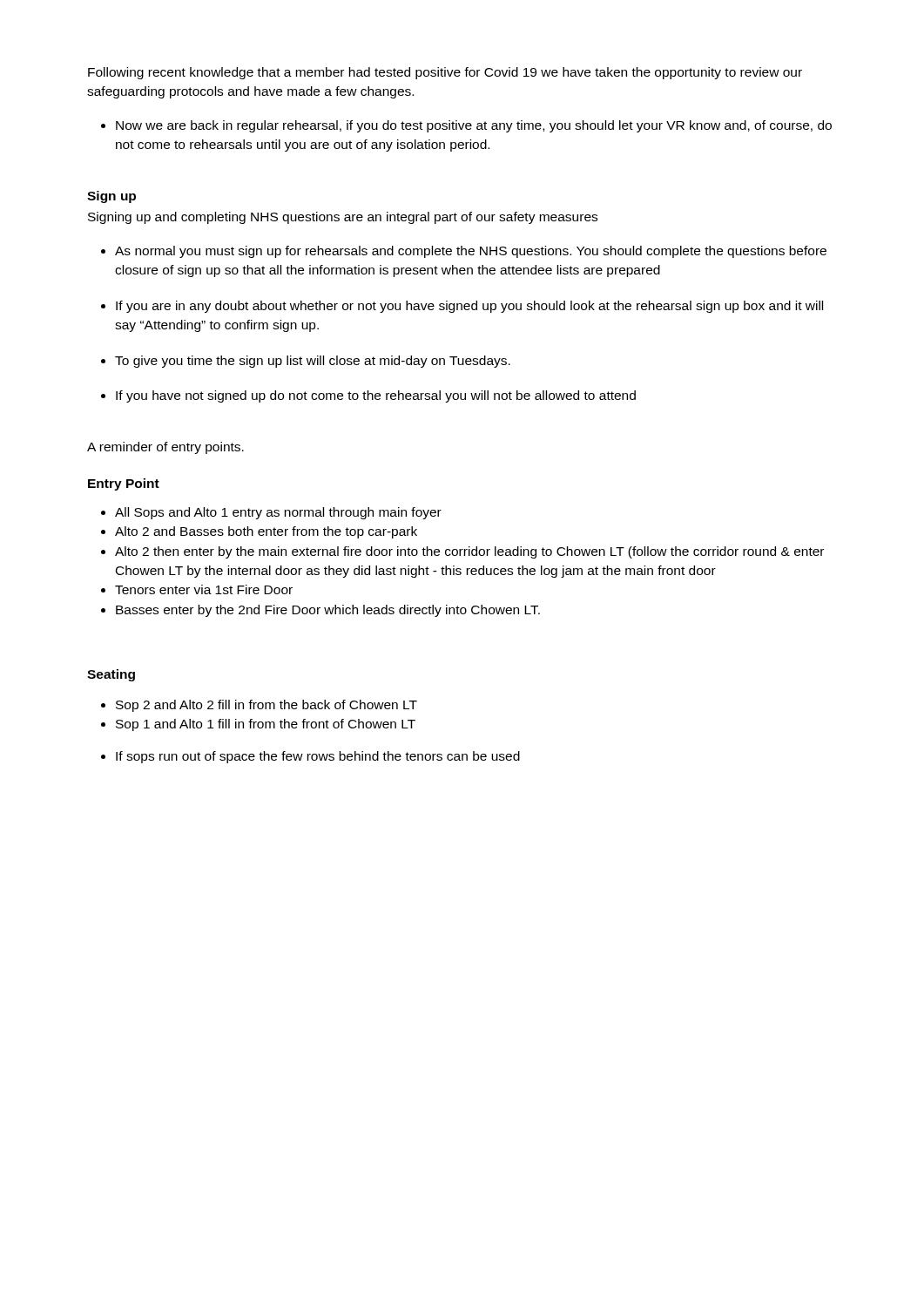This screenshot has height=1307, width=924.
Task: Find the text block starting "To give you time"
Action: 462,361
